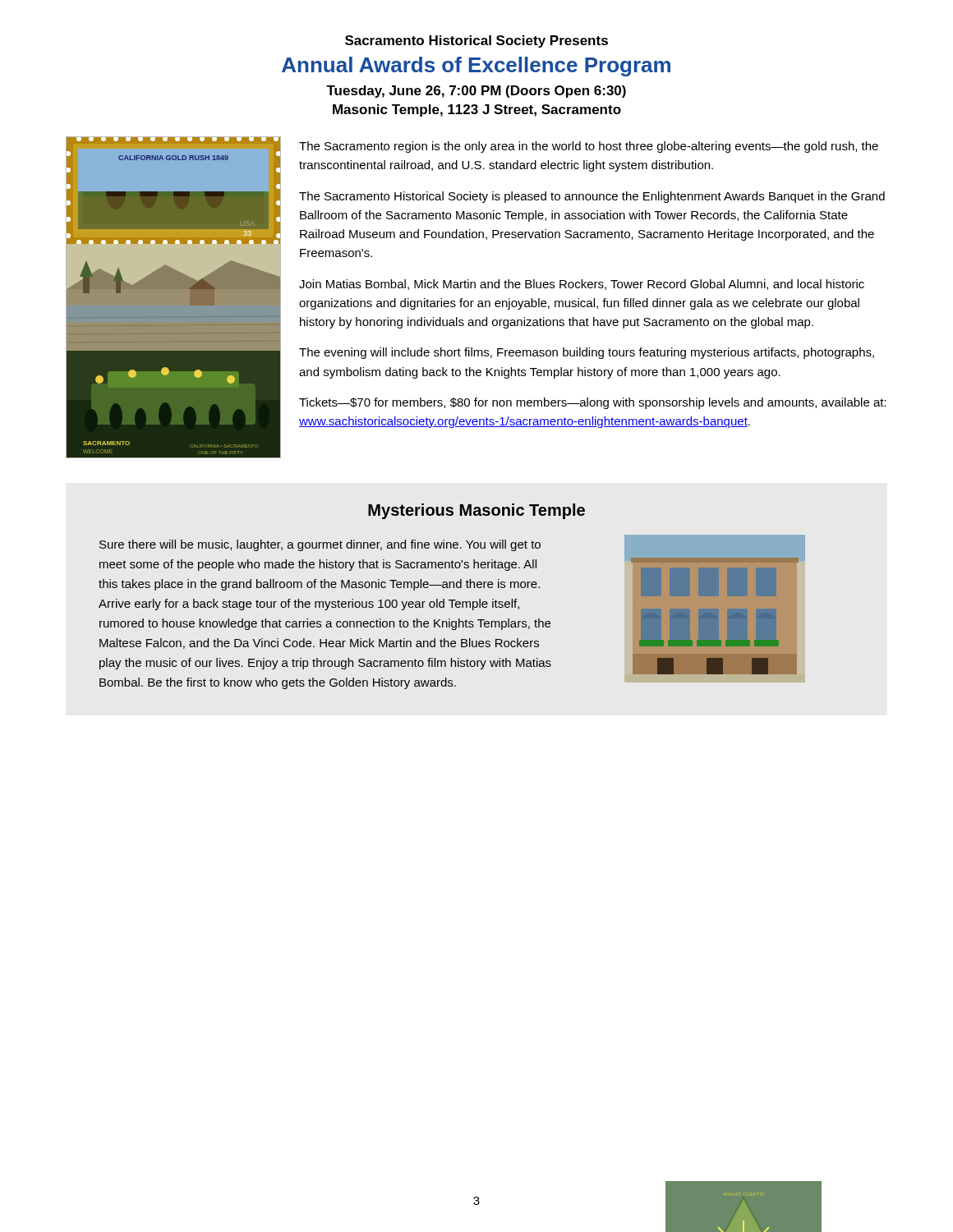The width and height of the screenshot is (953, 1232).
Task: Navigate to the element starting "Annual Awards of Excellence Program"
Action: (476, 65)
